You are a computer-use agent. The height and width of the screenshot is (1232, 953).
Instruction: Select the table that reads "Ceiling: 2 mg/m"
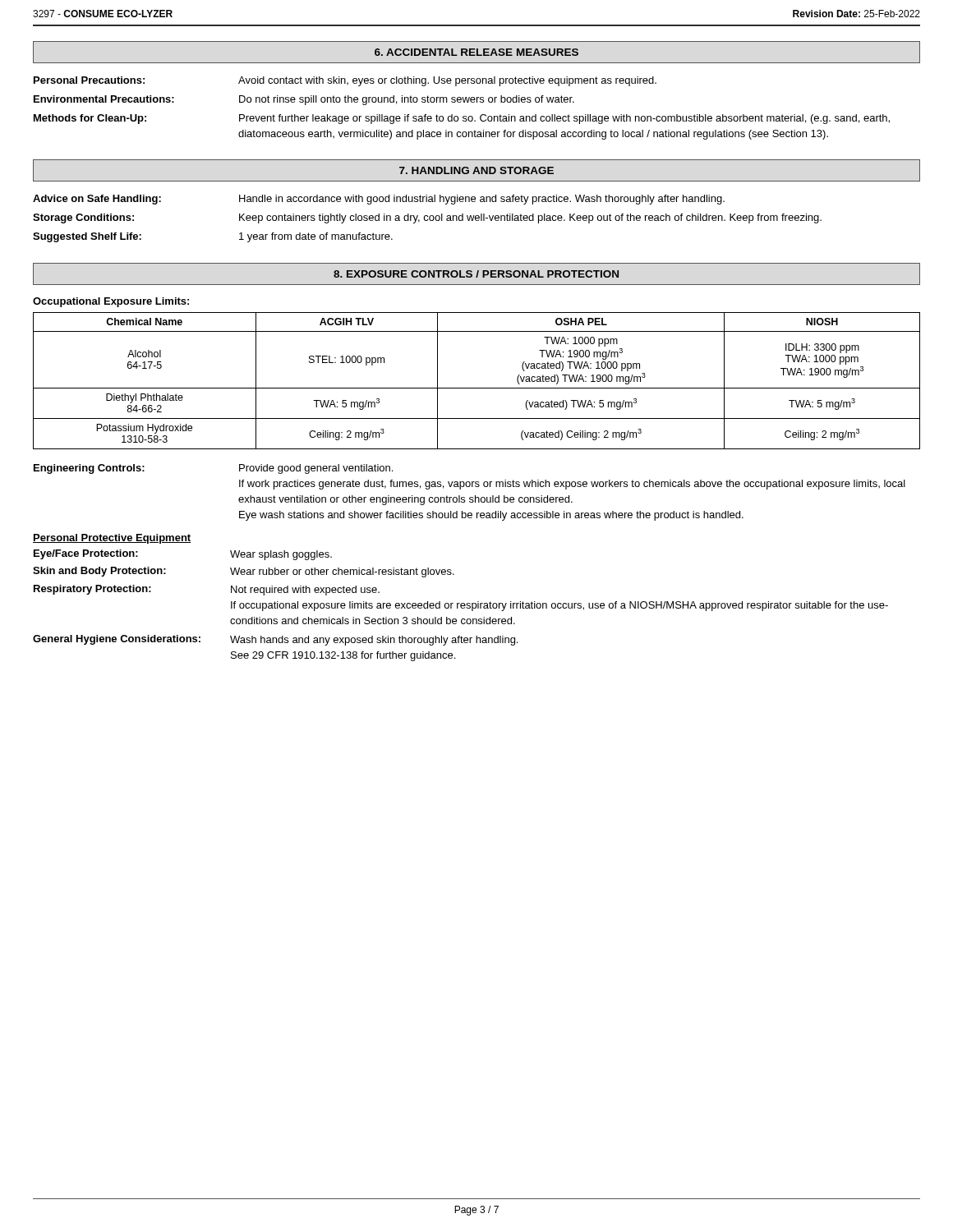[x=476, y=381]
